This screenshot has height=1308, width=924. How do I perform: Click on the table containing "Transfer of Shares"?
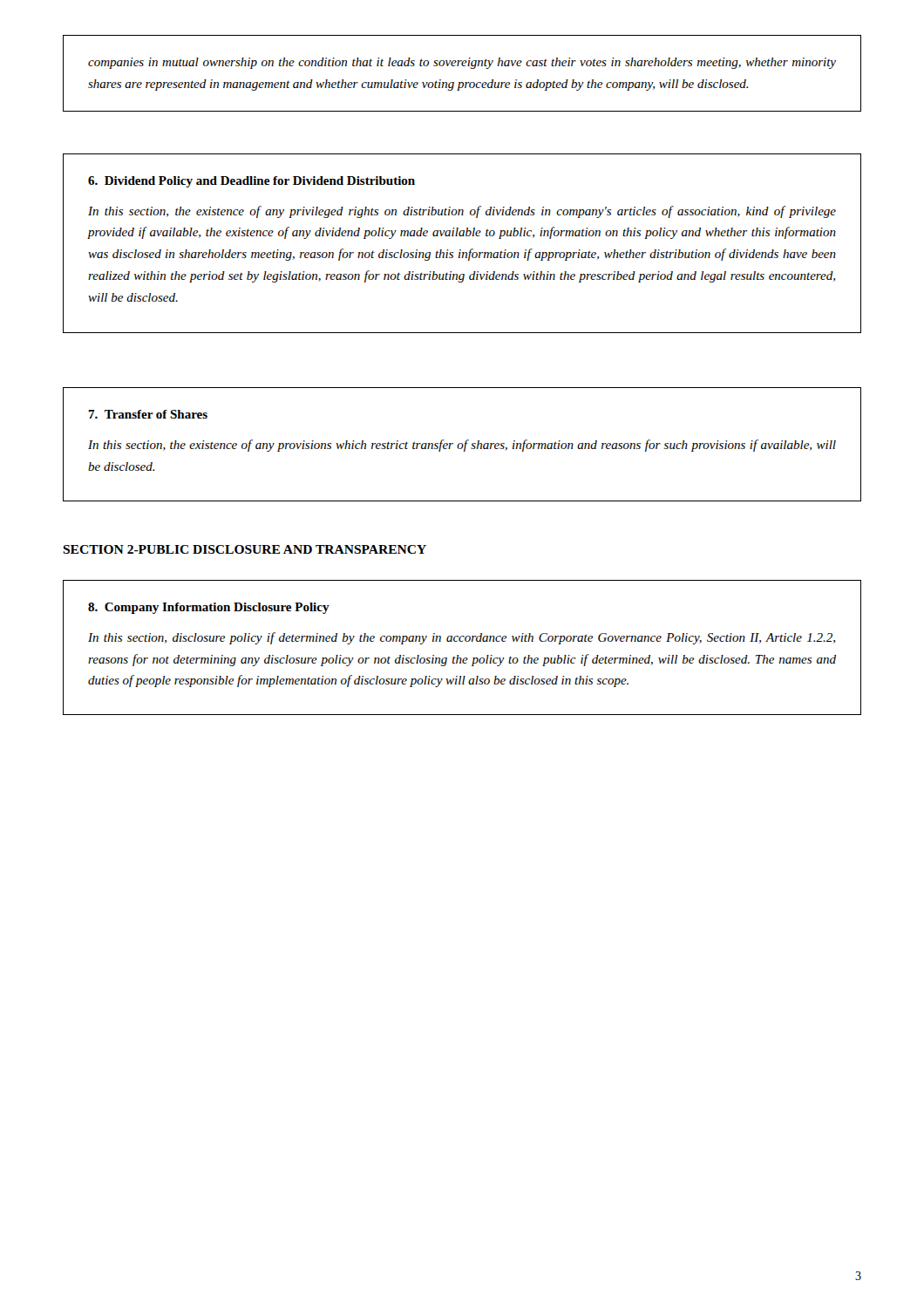(x=462, y=444)
